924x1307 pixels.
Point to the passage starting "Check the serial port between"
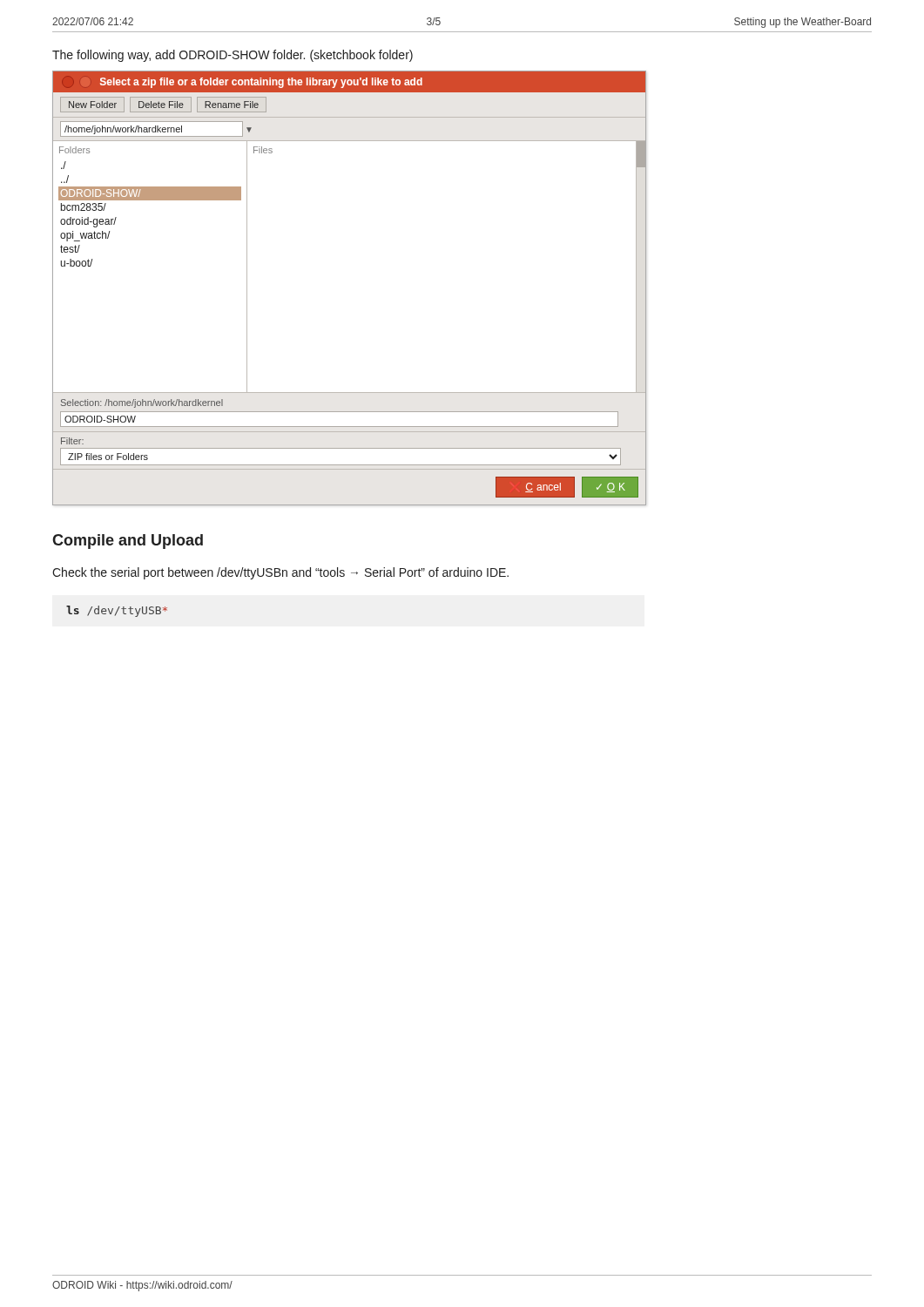click(x=281, y=572)
